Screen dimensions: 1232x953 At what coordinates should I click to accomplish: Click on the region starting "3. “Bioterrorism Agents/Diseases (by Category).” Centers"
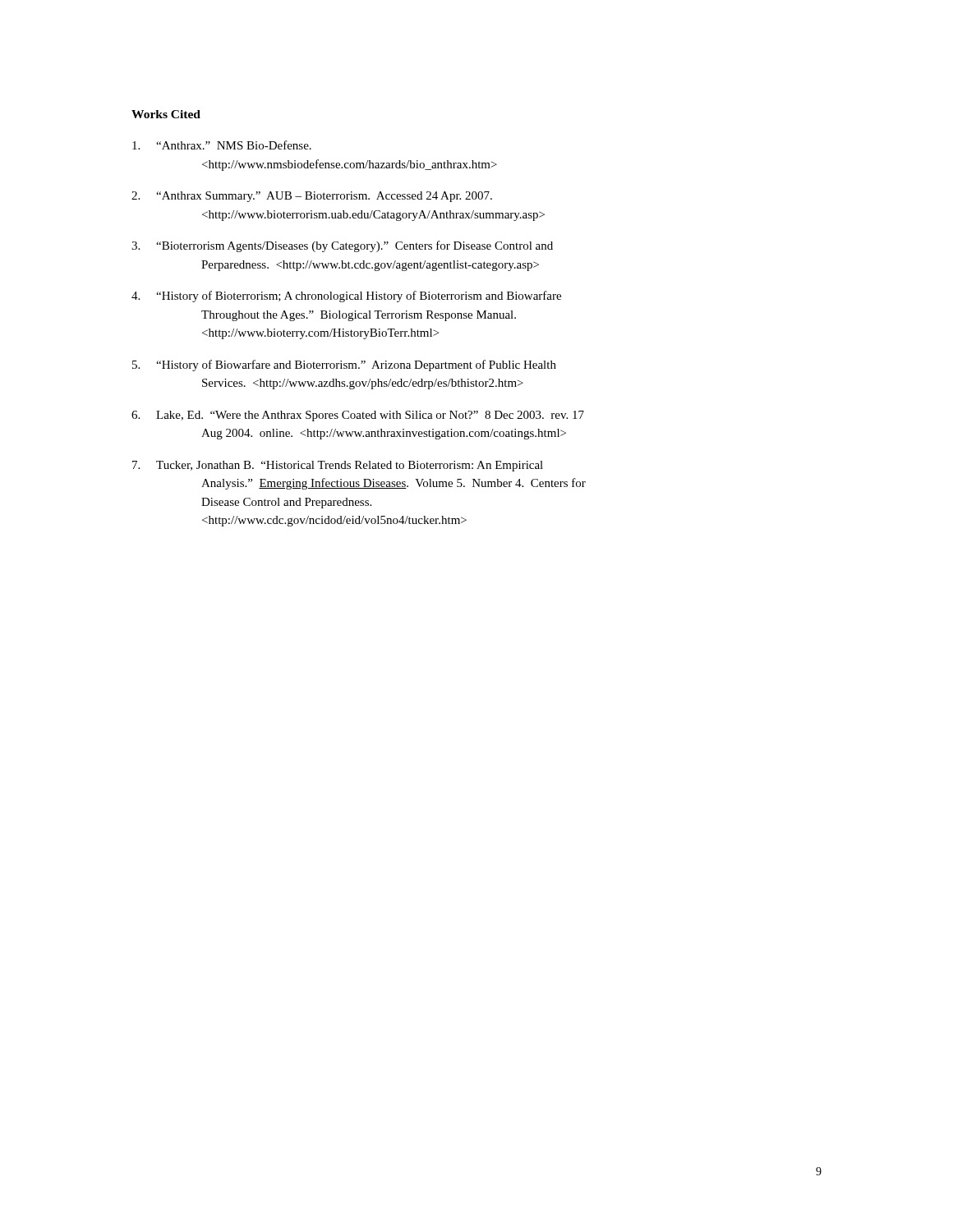point(476,255)
